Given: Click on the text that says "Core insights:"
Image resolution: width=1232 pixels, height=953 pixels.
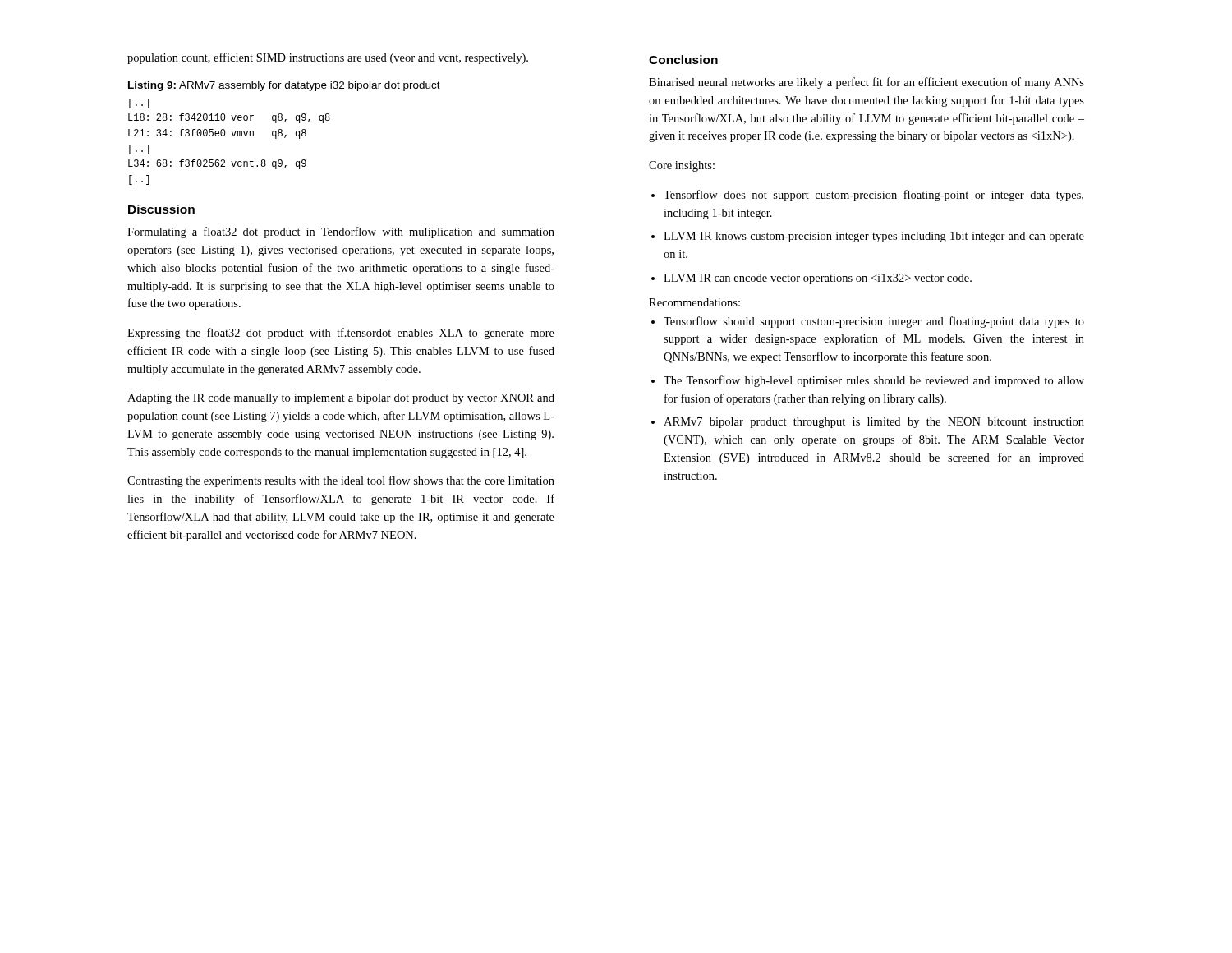Looking at the screenshot, I should coord(682,165).
